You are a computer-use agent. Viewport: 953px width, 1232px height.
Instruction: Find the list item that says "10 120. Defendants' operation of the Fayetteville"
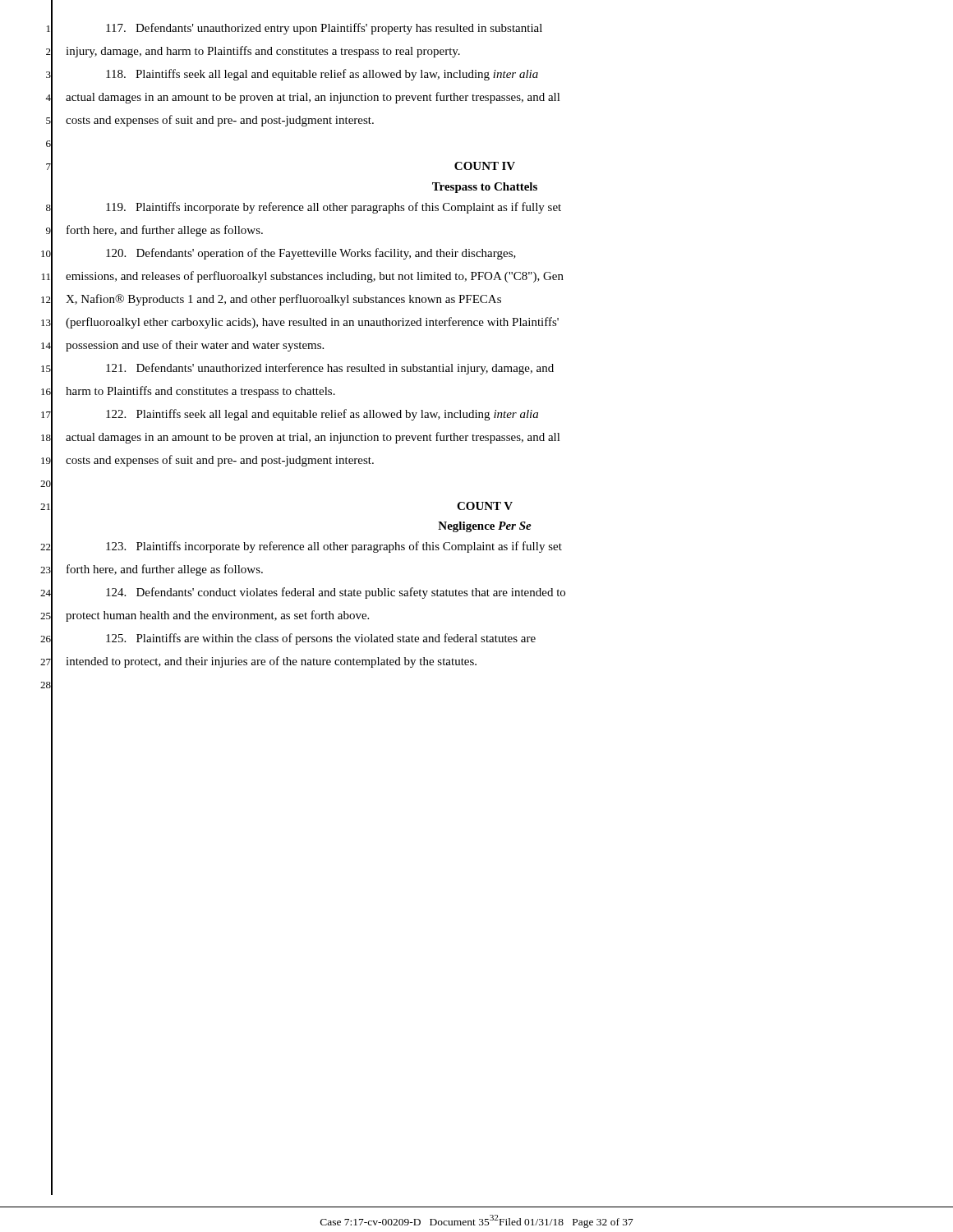point(476,253)
